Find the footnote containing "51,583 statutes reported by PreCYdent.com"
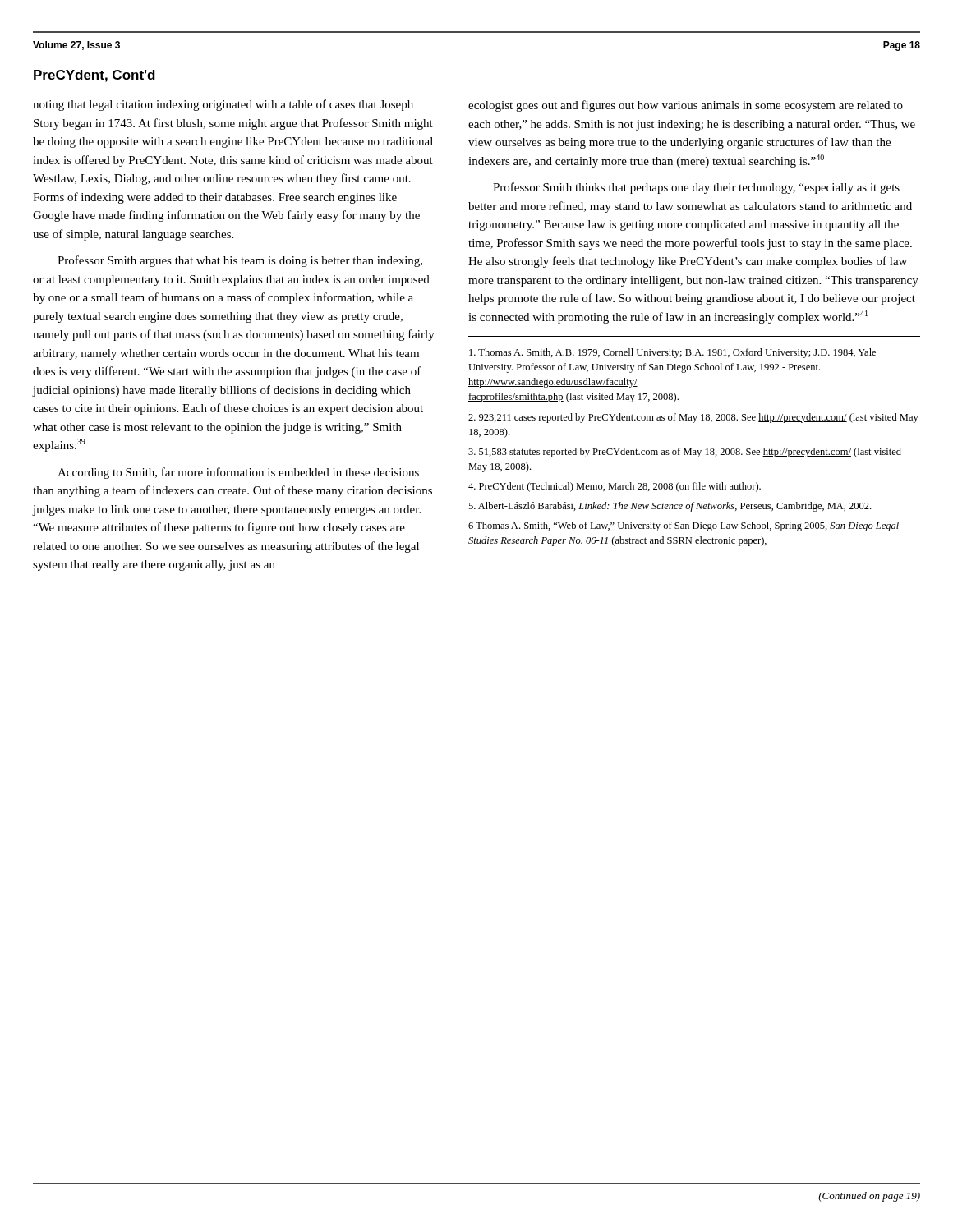 point(694,459)
